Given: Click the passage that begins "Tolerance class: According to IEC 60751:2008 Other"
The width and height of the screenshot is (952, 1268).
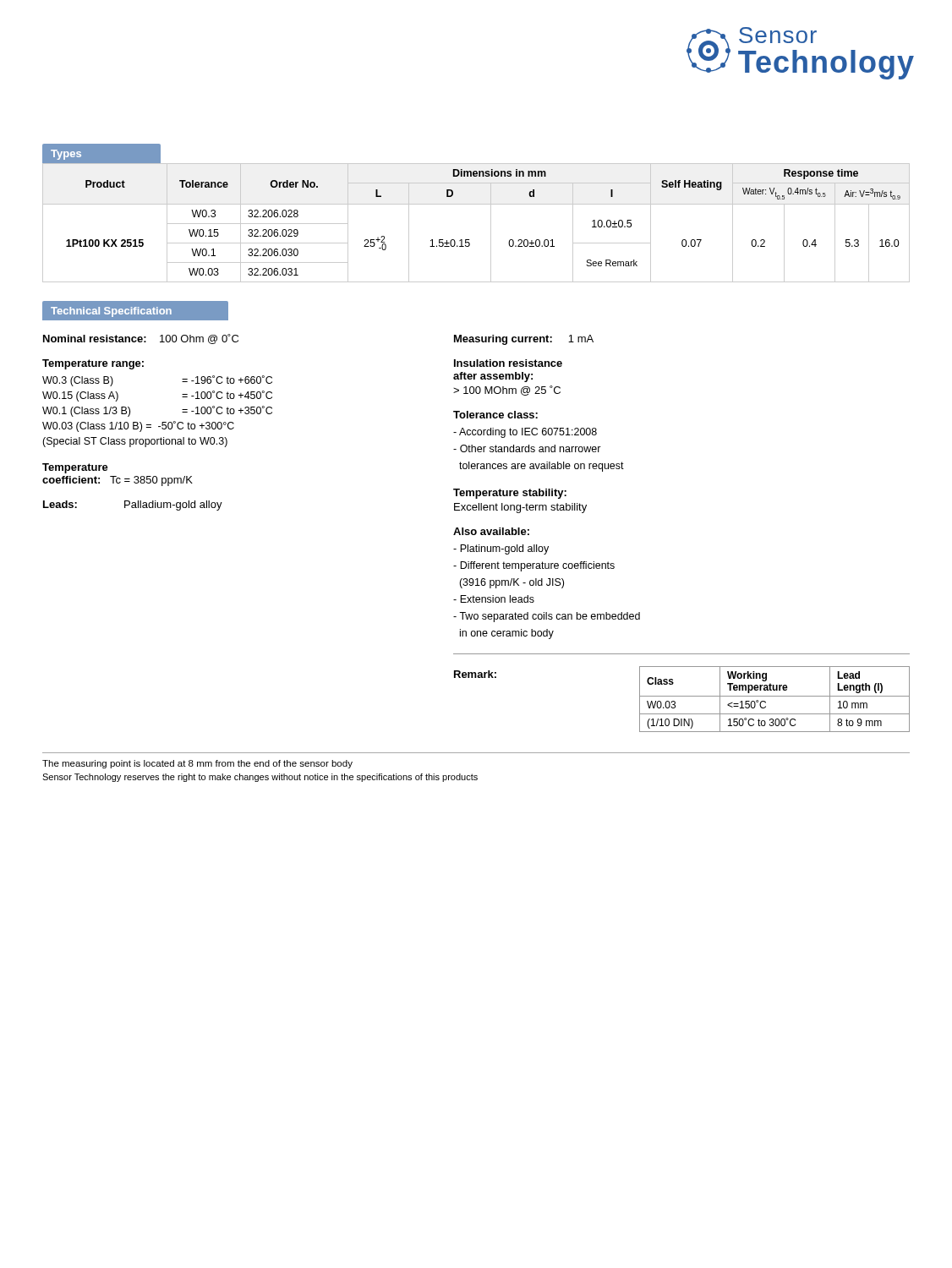Looking at the screenshot, I should point(495,415).
